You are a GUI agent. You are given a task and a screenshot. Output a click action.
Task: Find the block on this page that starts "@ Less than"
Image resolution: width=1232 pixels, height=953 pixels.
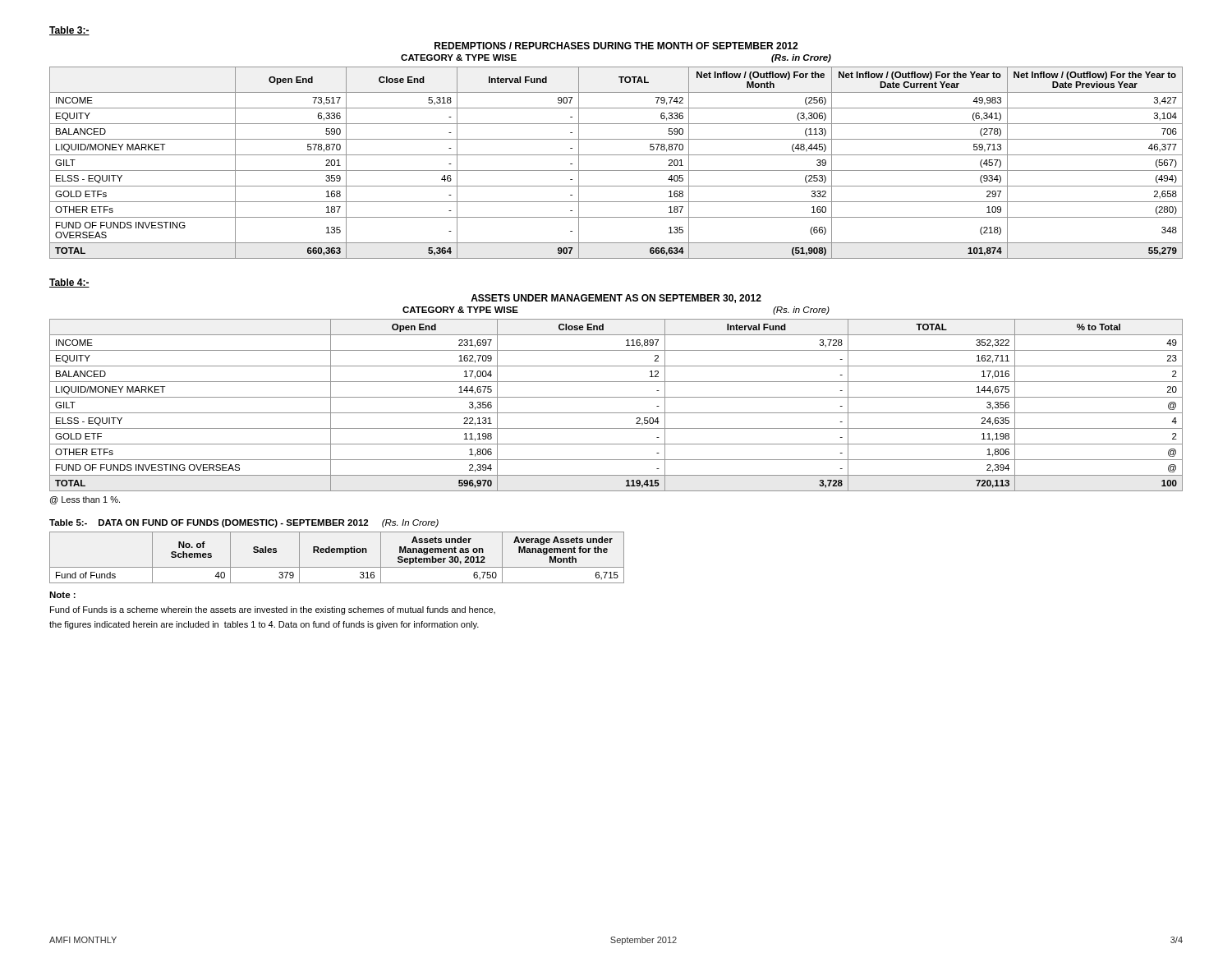(x=85, y=500)
